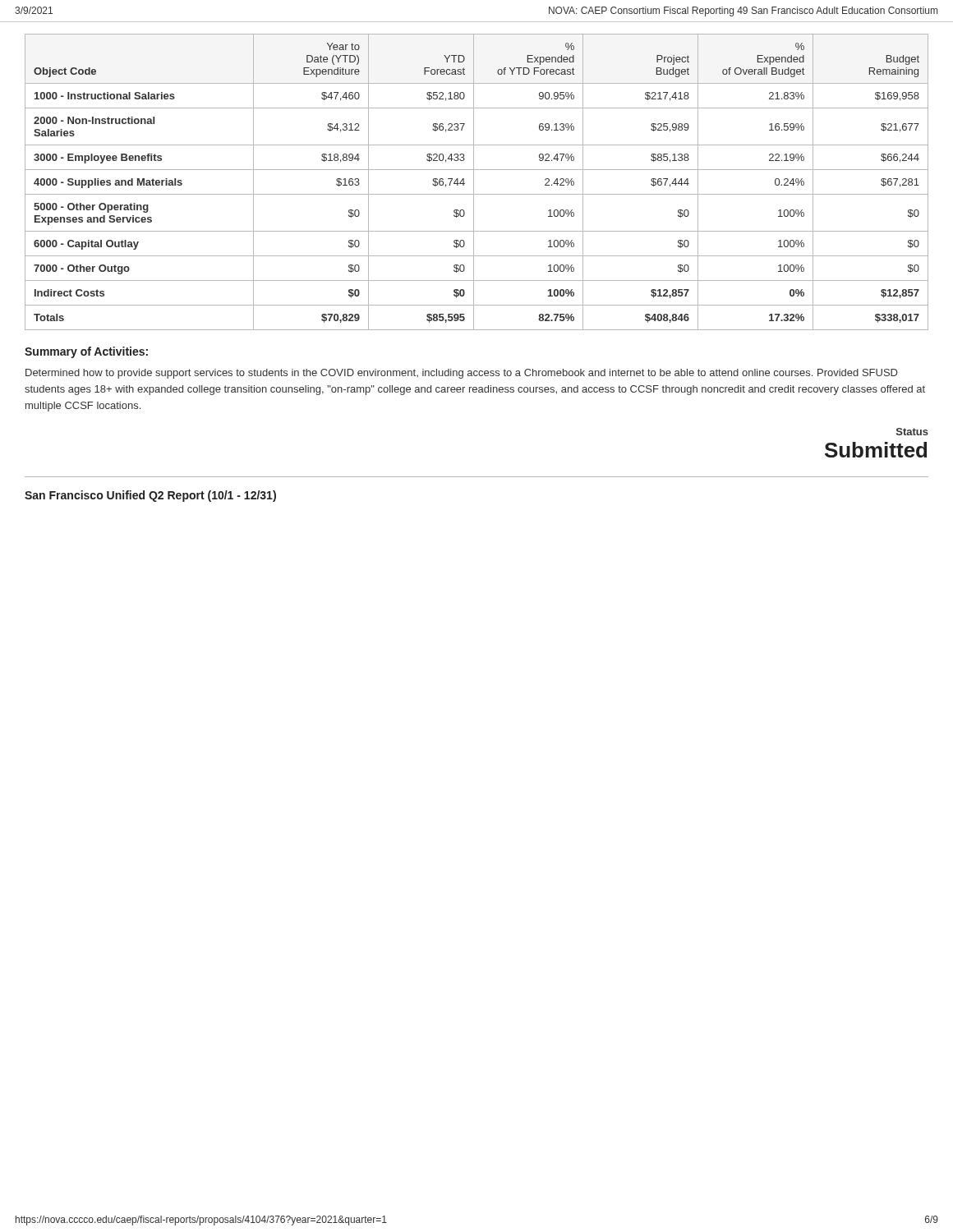Select the section header that says "San Francisco Unified Q2 Report"
Image resolution: width=953 pixels, height=1232 pixels.
(x=151, y=496)
